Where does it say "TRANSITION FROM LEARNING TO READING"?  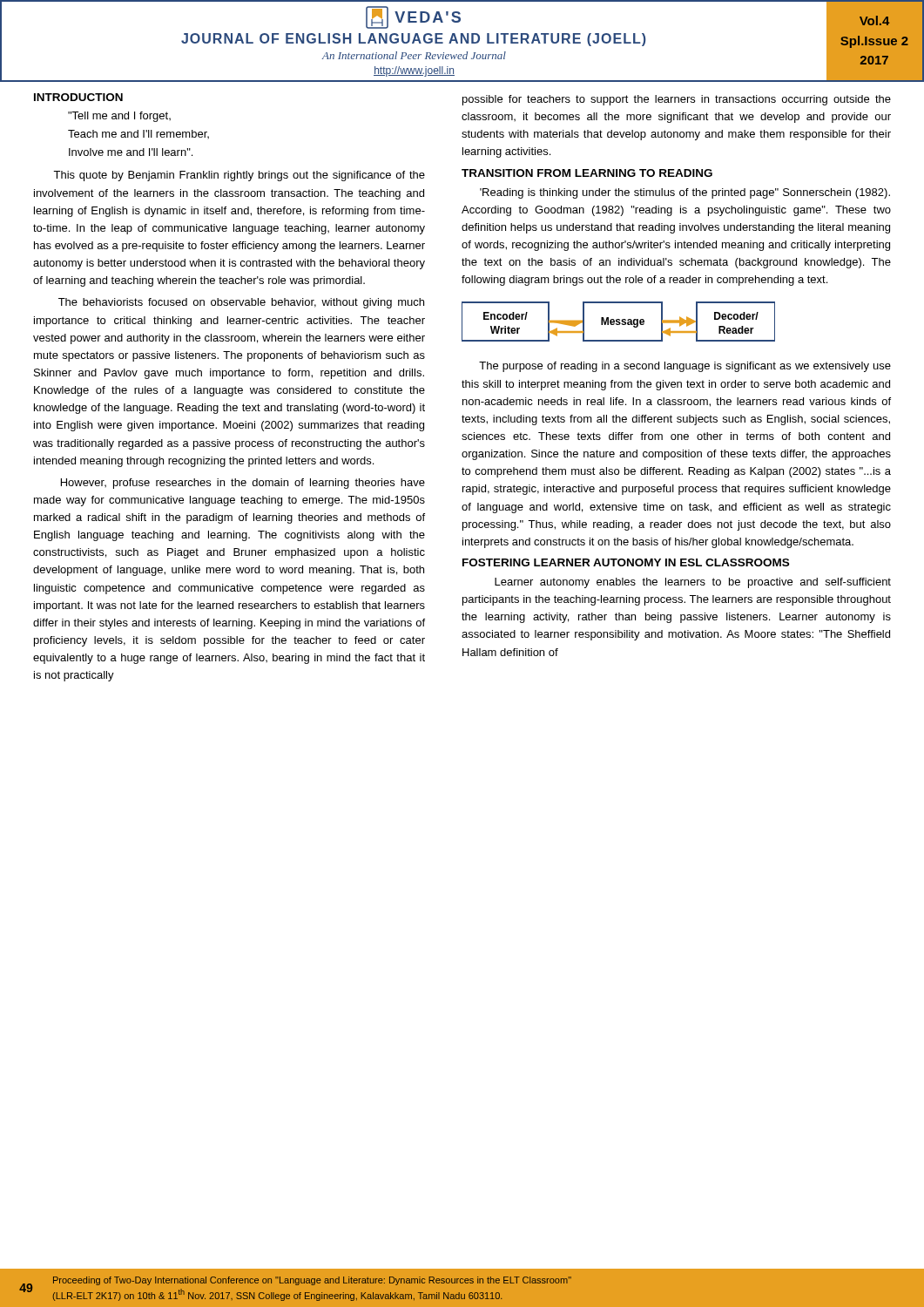[x=587, y=173]
